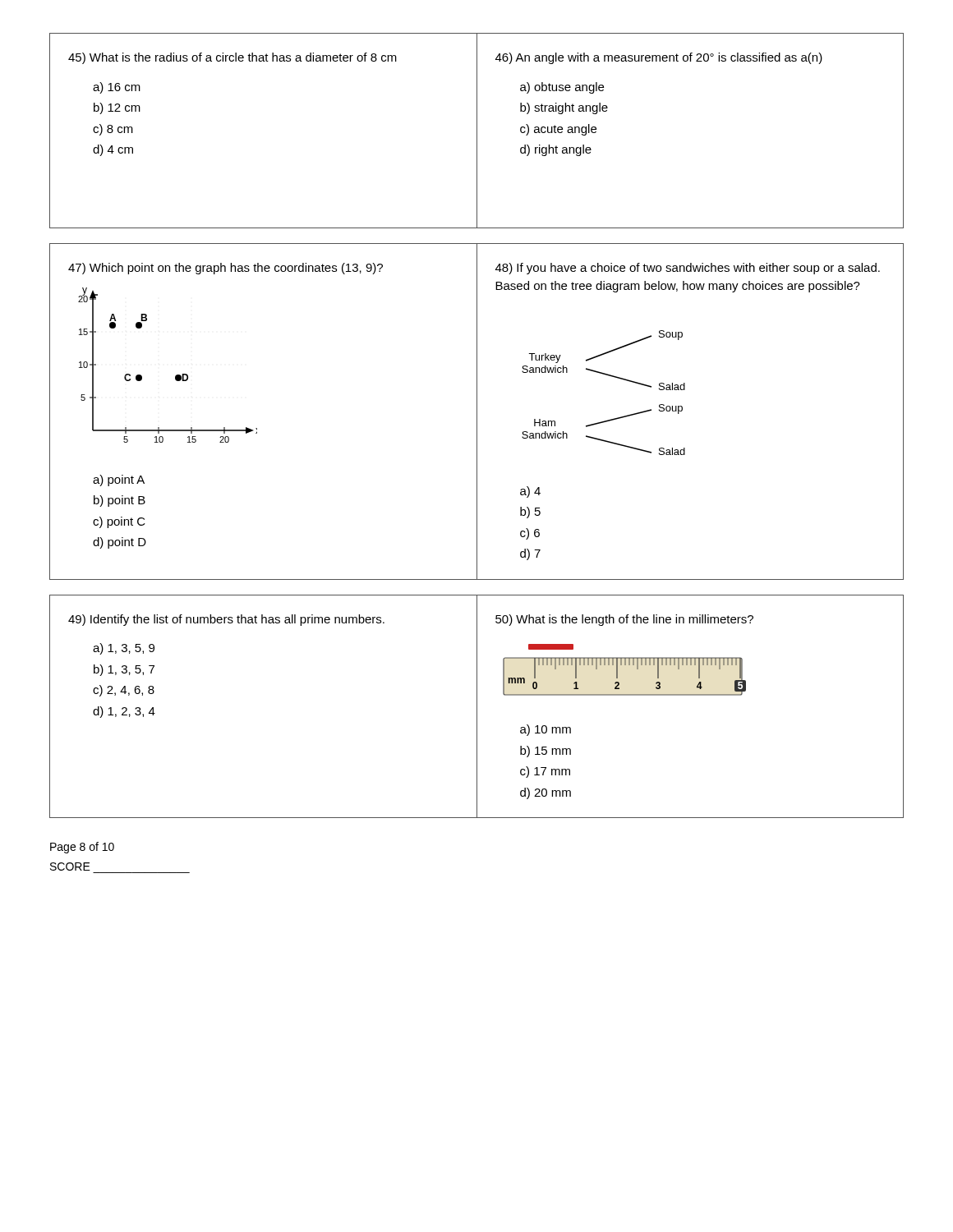
Task: Click on the passage starting "b) 5"
Action: click(530, 511)
